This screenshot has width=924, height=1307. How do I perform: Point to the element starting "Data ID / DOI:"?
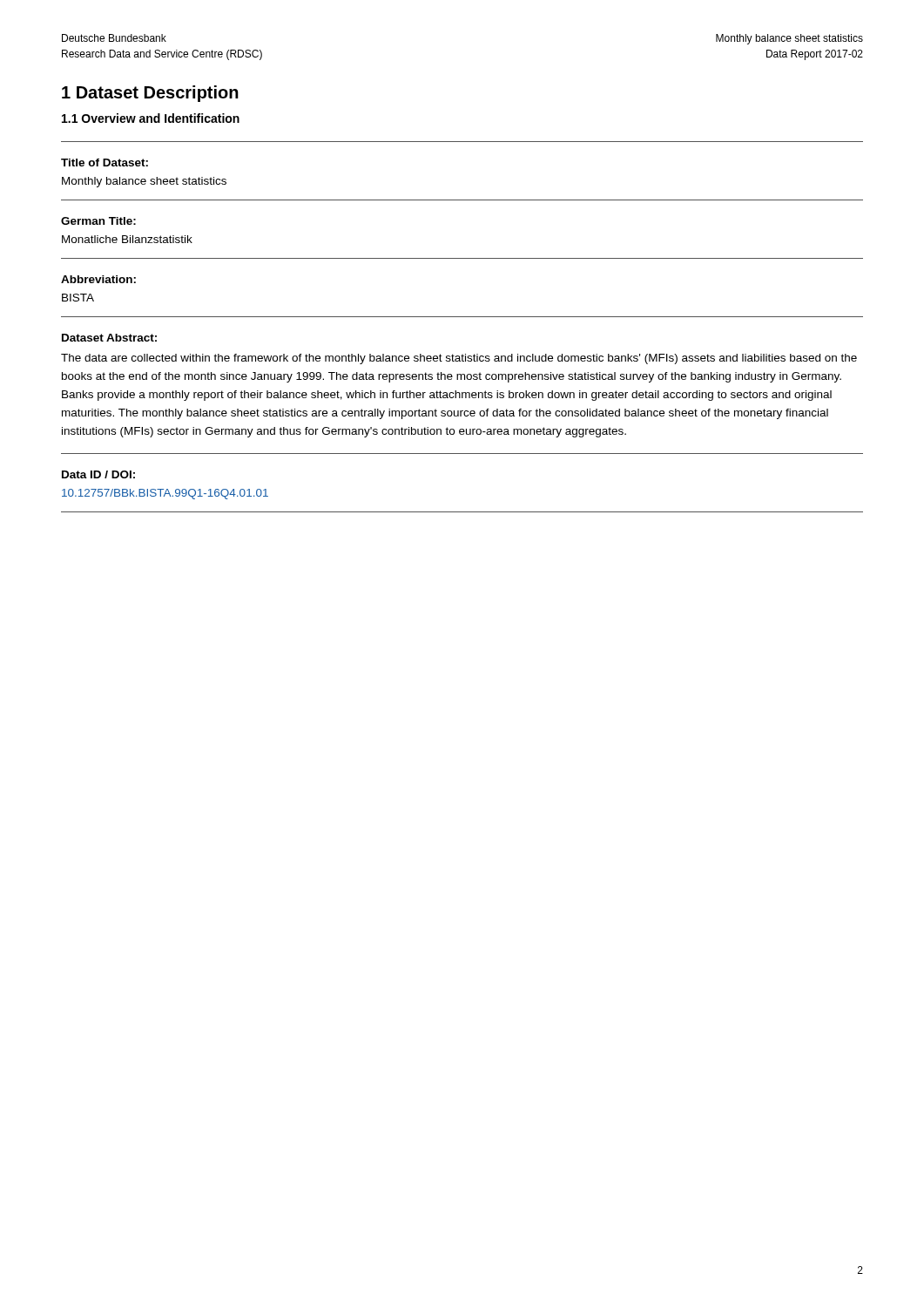tap(98, 474)
